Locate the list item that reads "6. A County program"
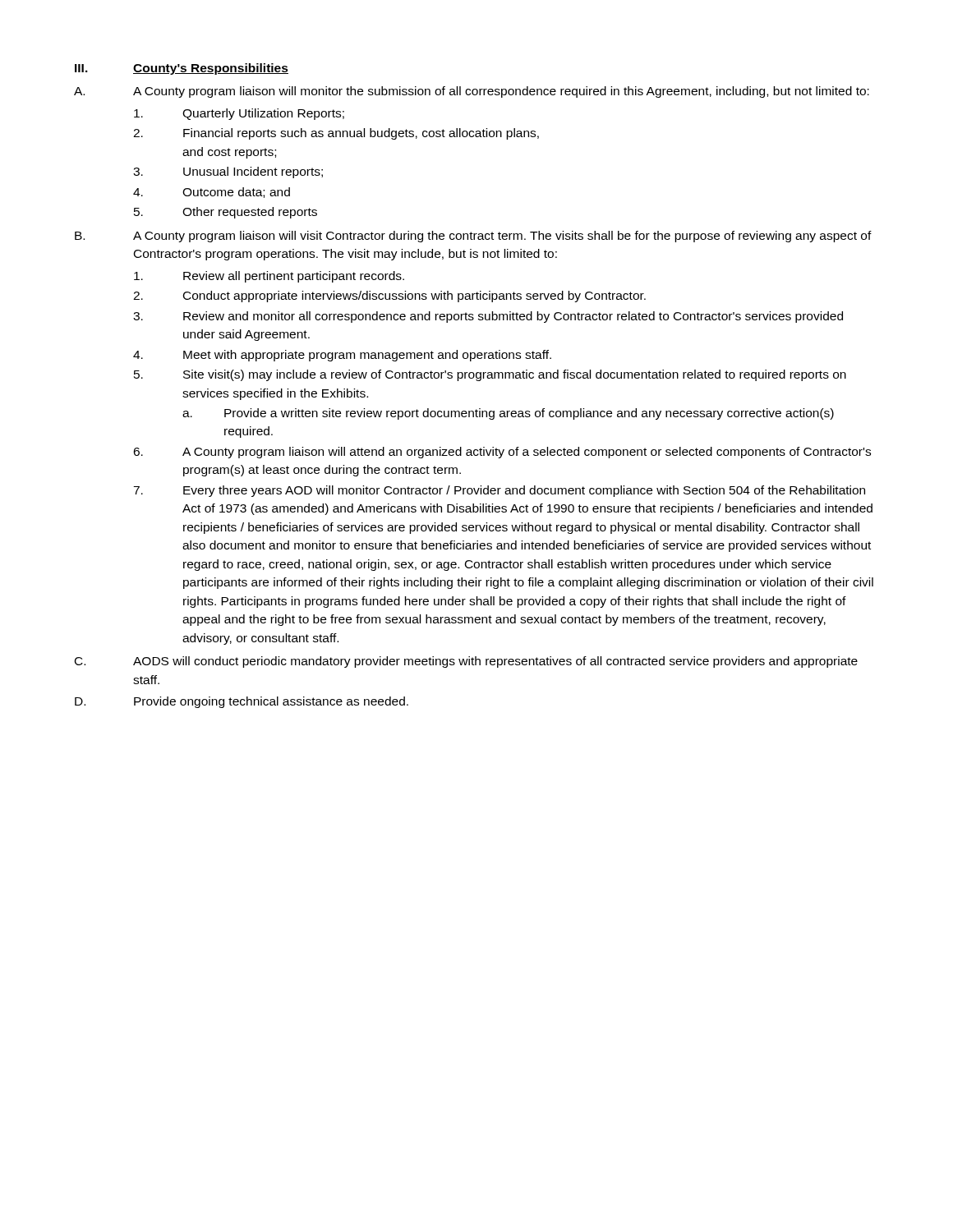Viewport: 953px width, 1232px height. (x=506, y=461)
